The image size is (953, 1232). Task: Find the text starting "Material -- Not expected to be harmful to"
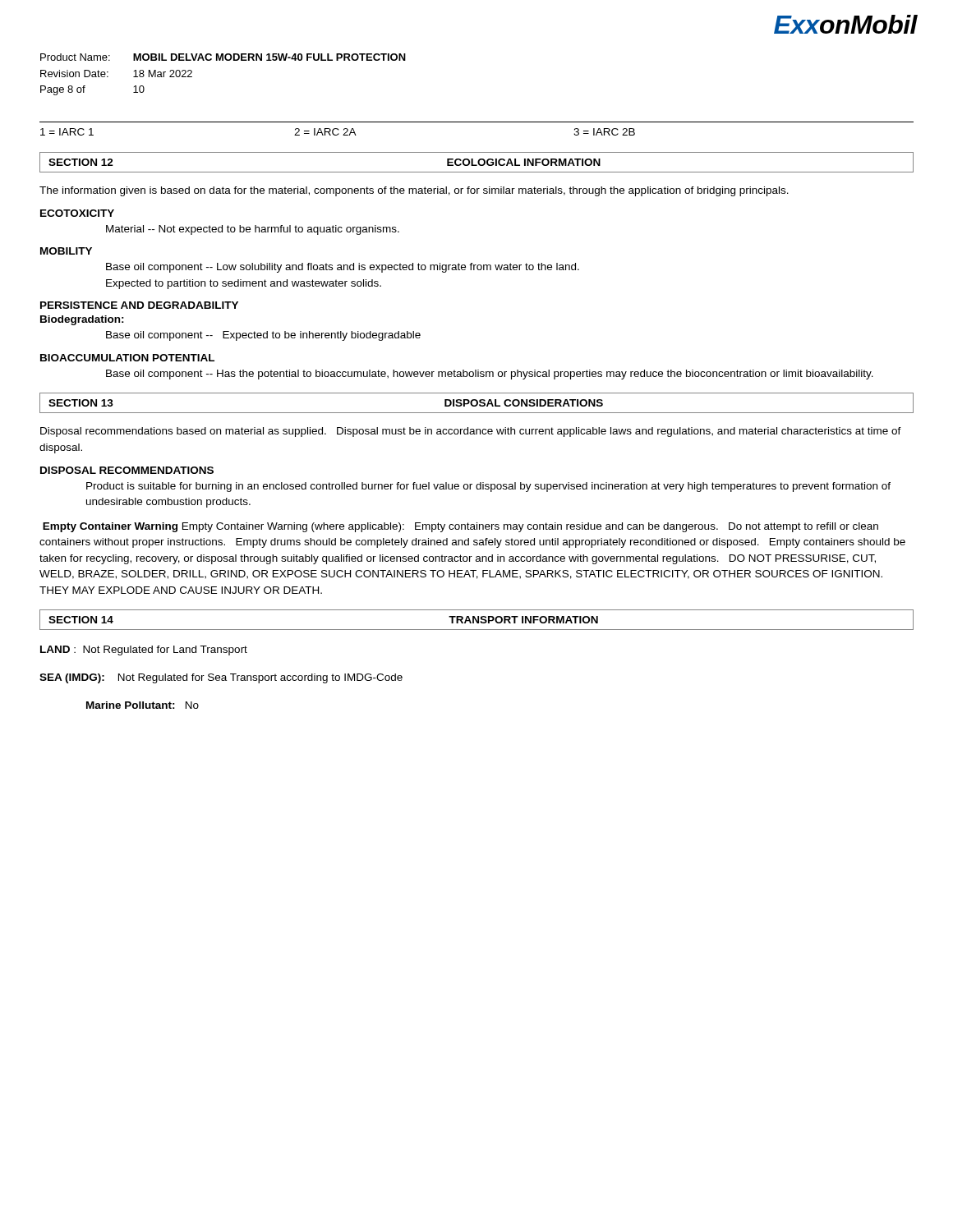pyautogui.click(x=252, y=228)
